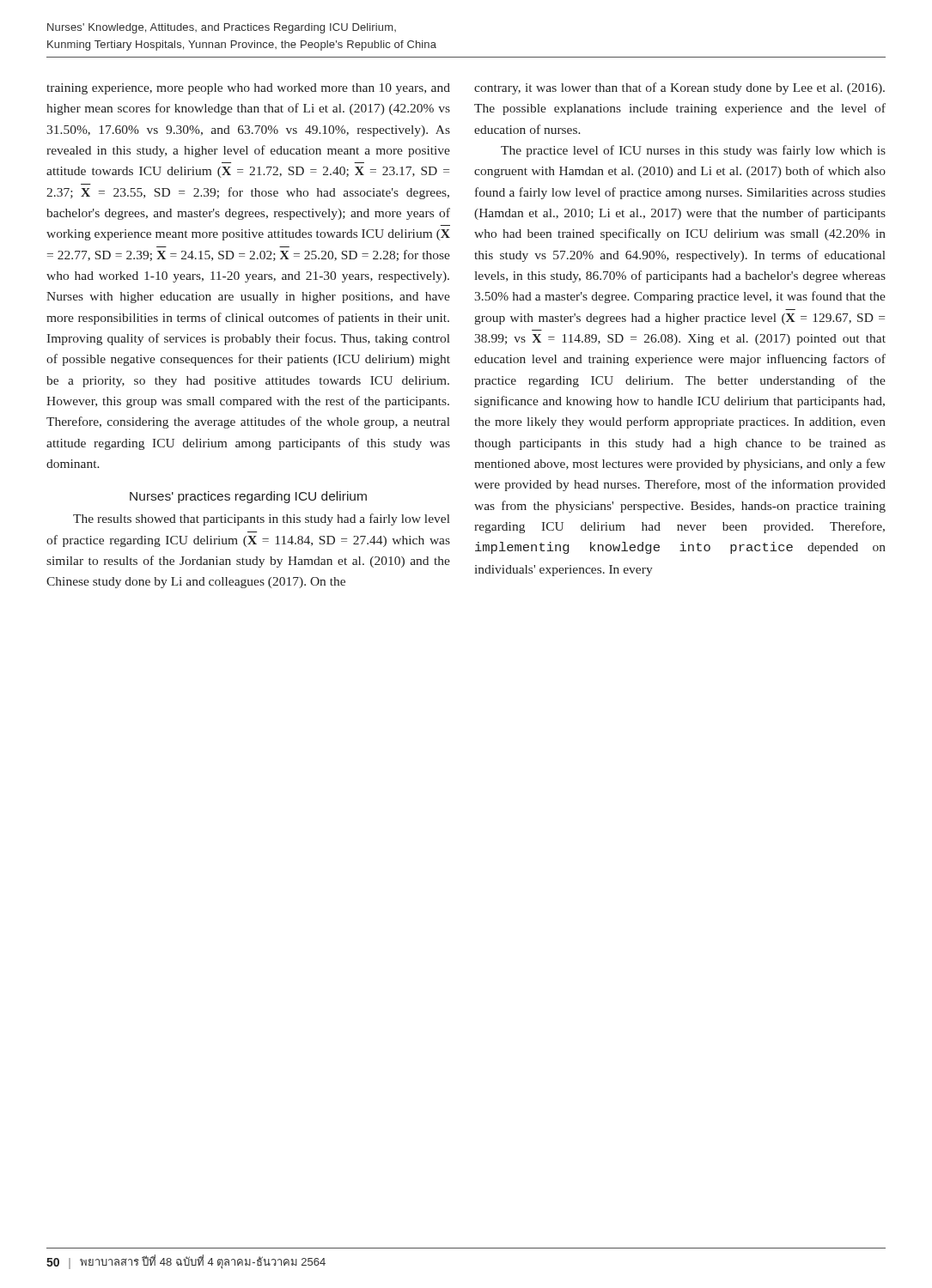Where is the passage that starts "The results showed"?
932x1288 pixels.
pos(248,550)
